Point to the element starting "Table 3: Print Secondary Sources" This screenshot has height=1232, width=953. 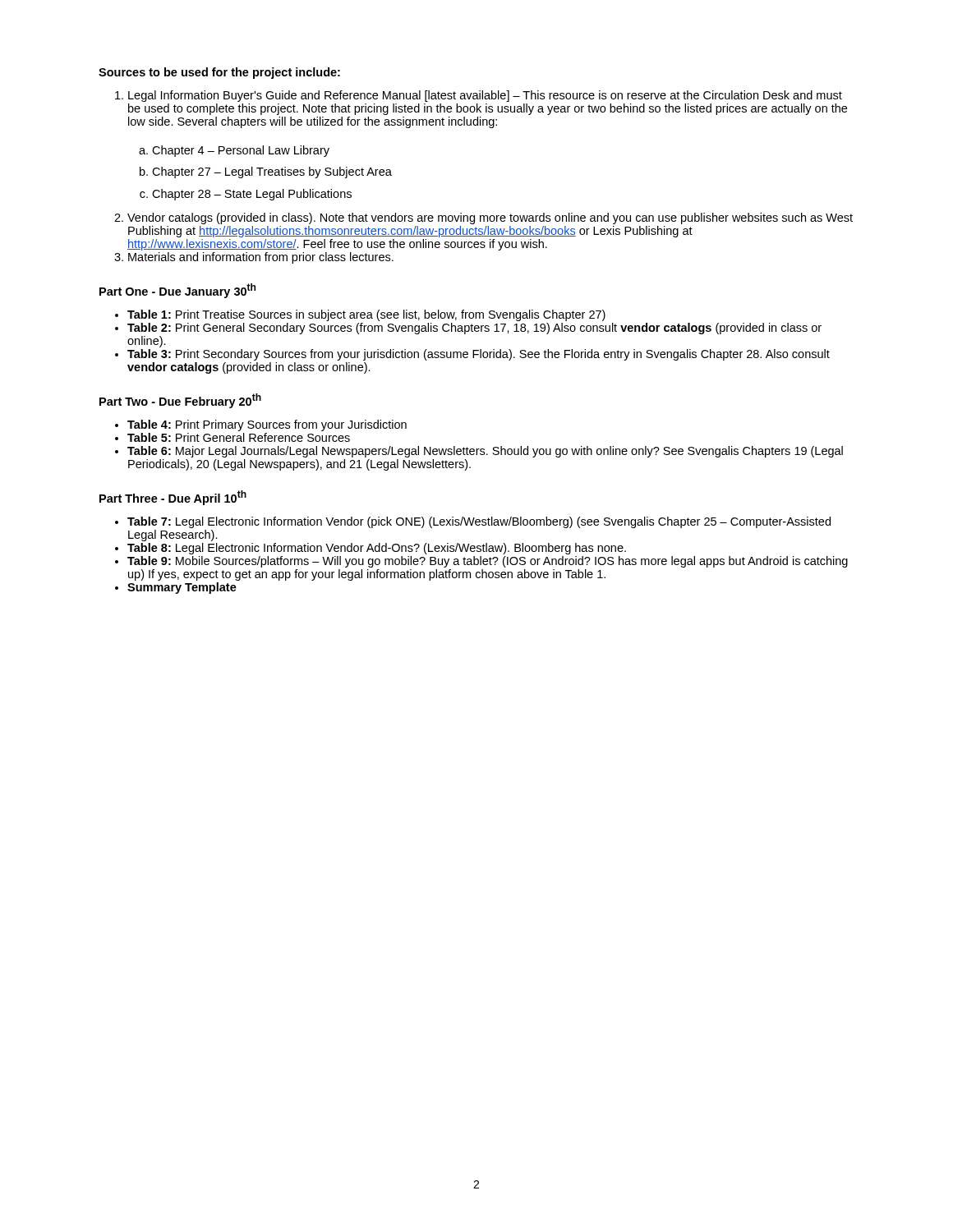(x=491, y=361)
